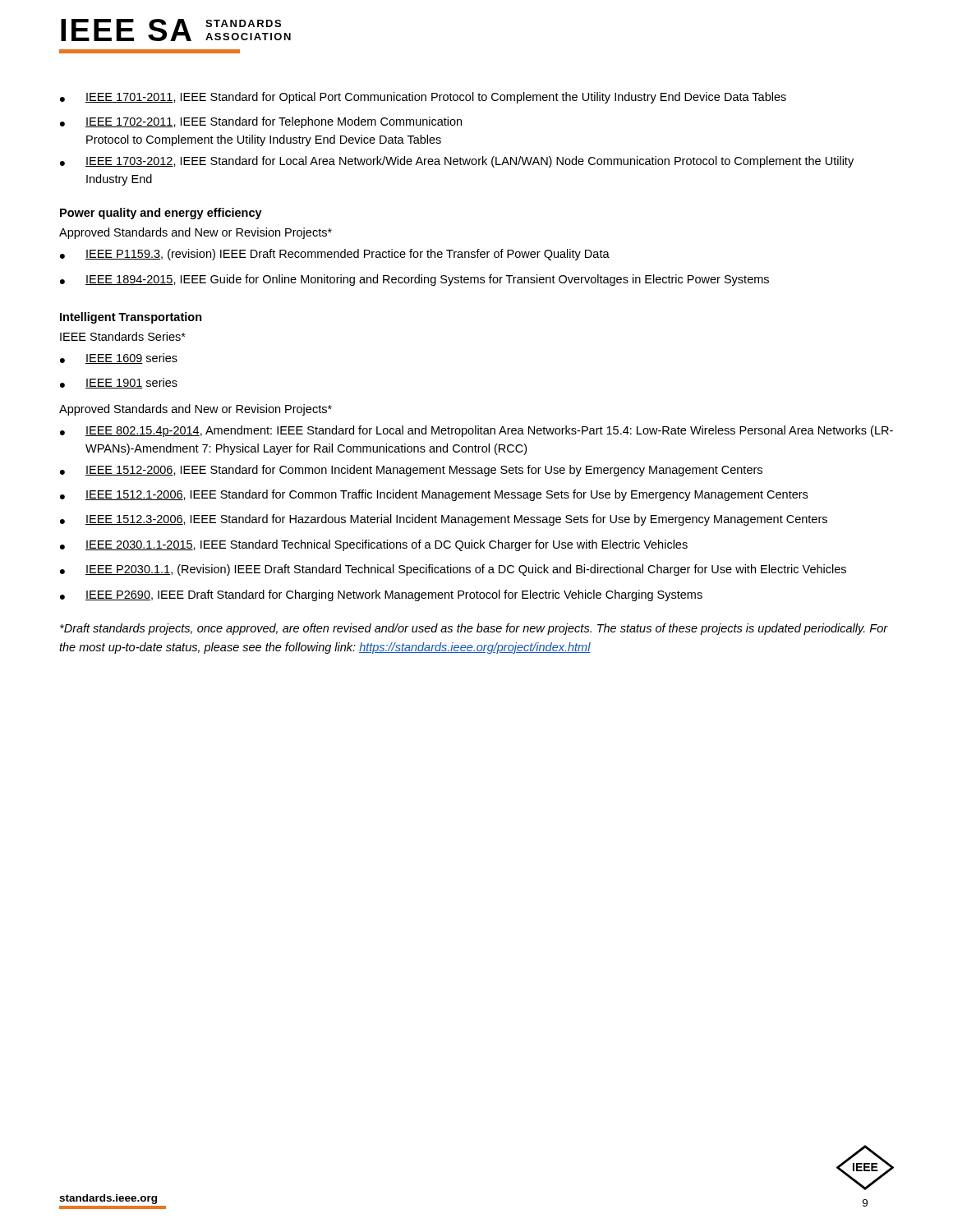953x1232 pixels.
Task: Locate the list item with the text "• IEEE 1701-2011, IEEE Standard for"
Action: pyautogui.click(x=476, y=100)
